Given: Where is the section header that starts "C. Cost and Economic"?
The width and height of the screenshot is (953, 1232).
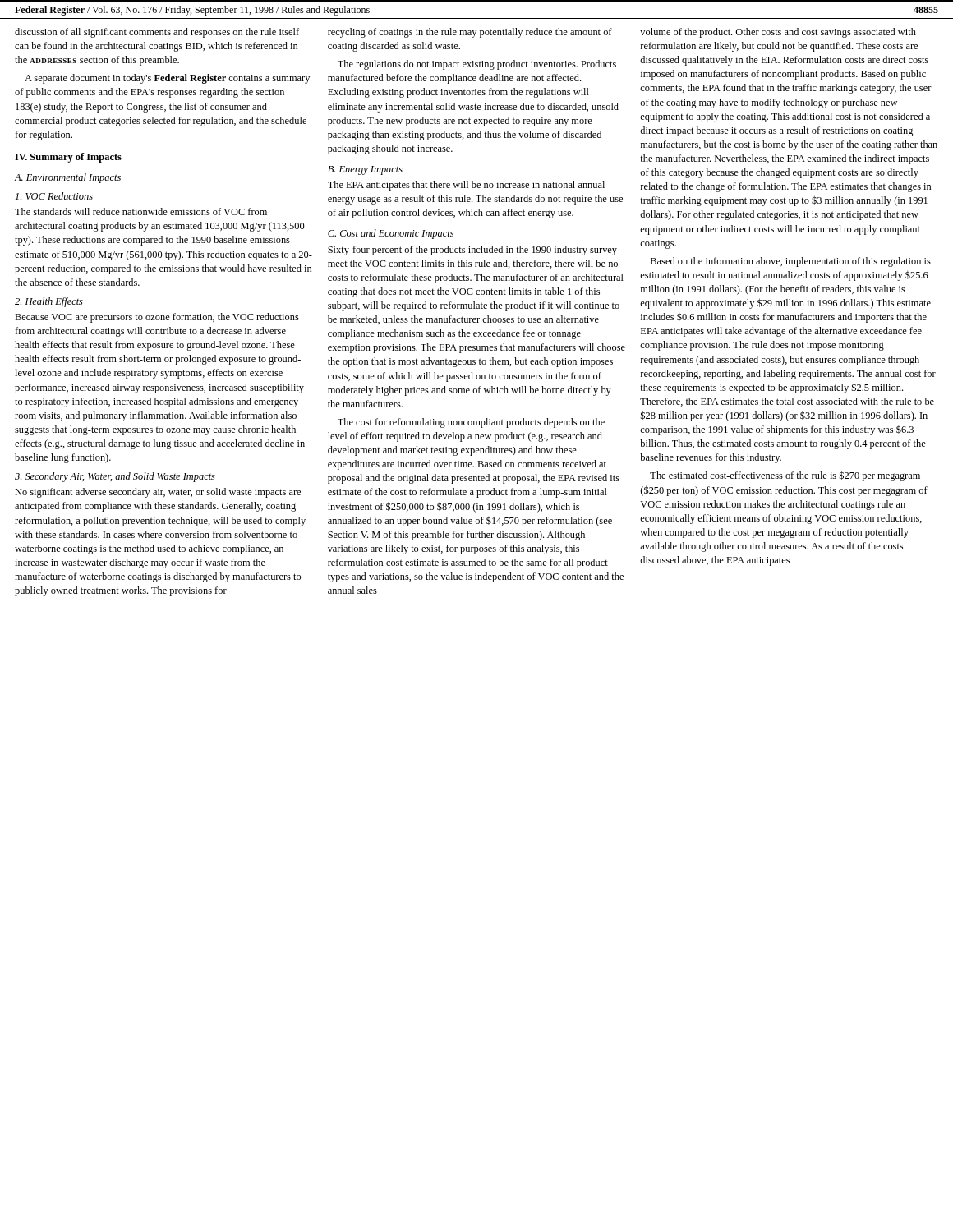Looking at the screenshot, I should pyautogui.click(x=391, y=234).
